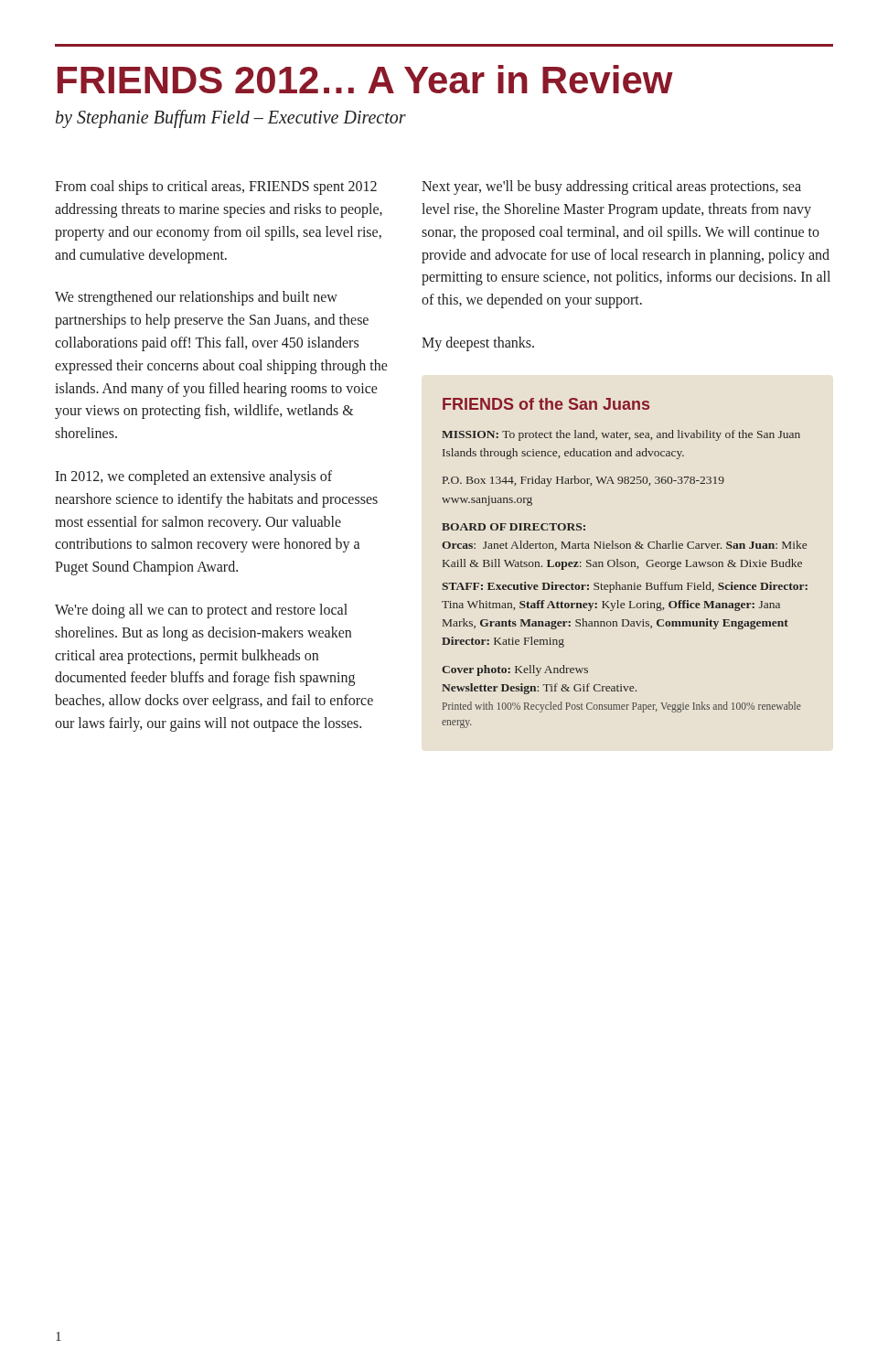Viewport: 888px width, 1372px height.
Task: Click on the element starting "Next year, we'll be busy addressing"
Action: point(627,244)
